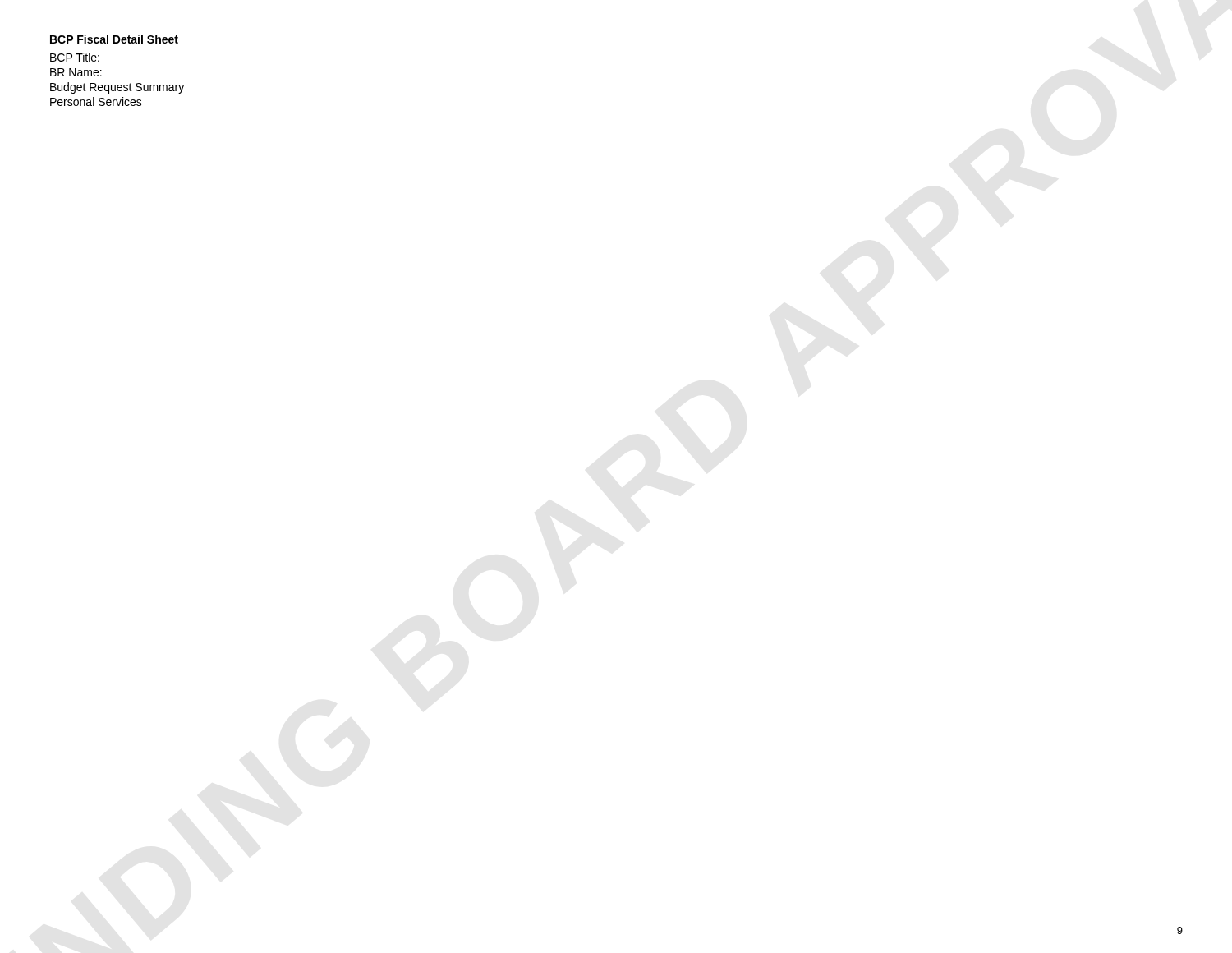Where does it say "BR Name:"?

(76, 72)
